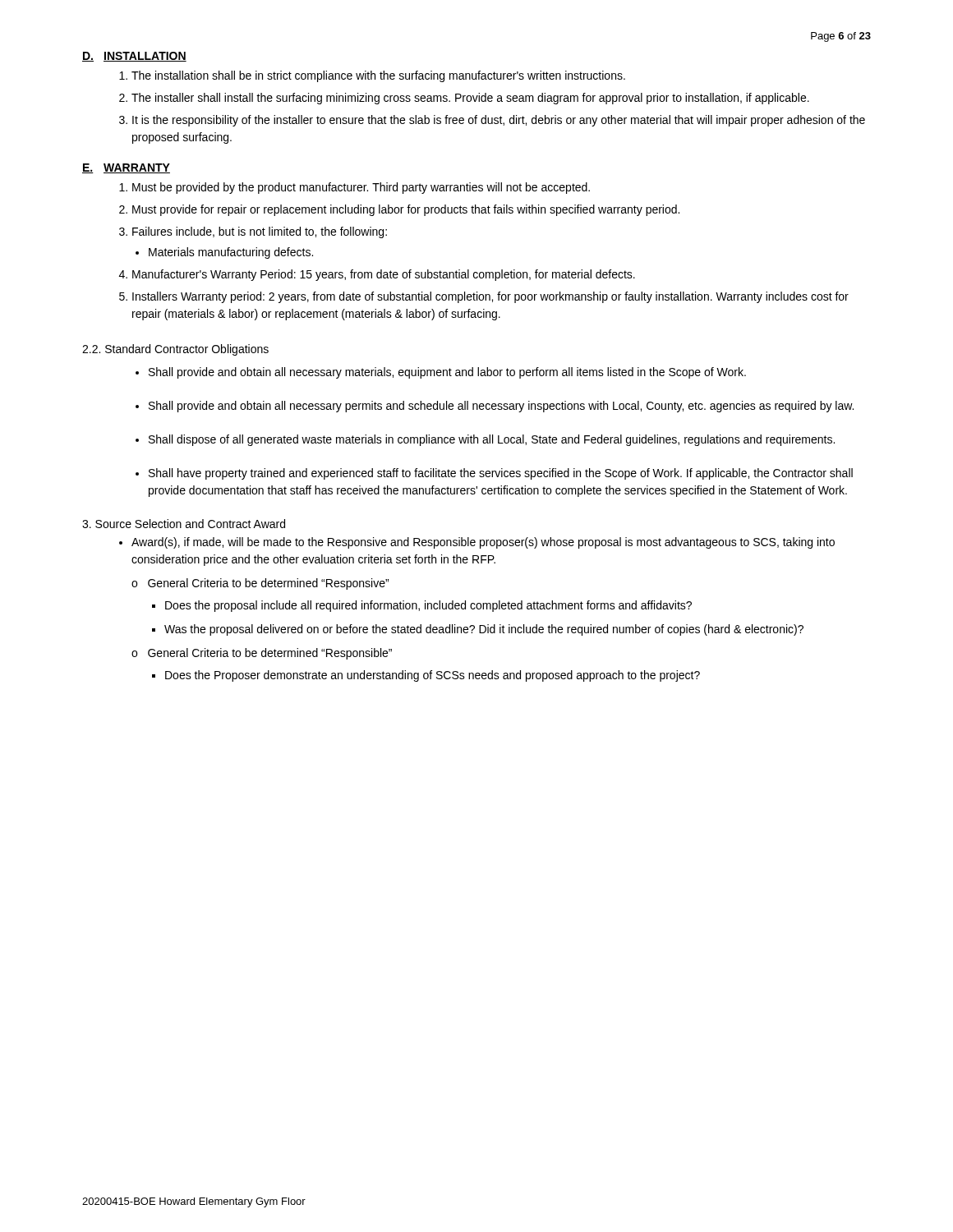This screenshot has height=1232, width=953.
Task: Click on the text starting "The installation shall be"
Action: pos(379,76)
